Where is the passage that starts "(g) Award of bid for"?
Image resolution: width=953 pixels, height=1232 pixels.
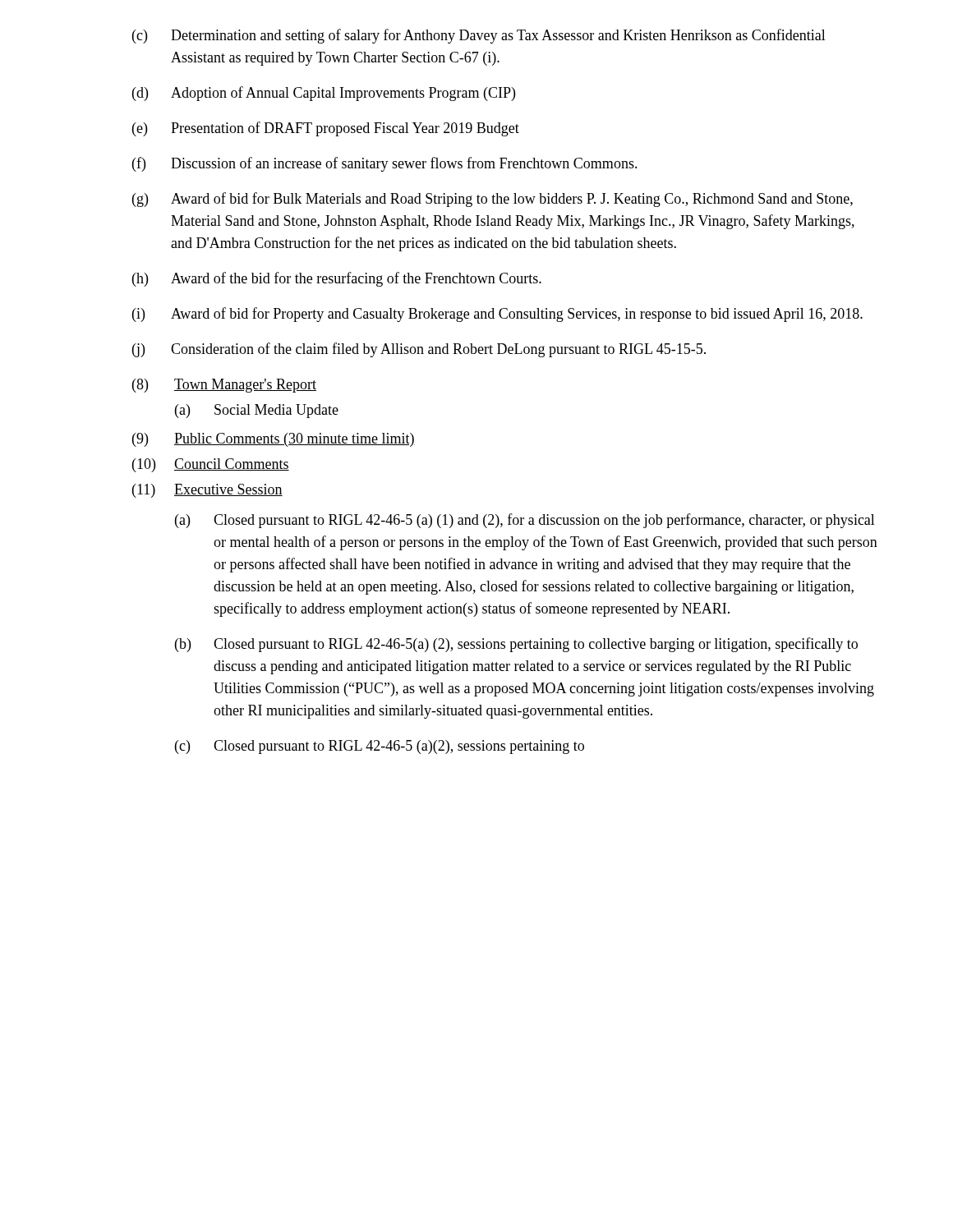click(x=505, y=221)
